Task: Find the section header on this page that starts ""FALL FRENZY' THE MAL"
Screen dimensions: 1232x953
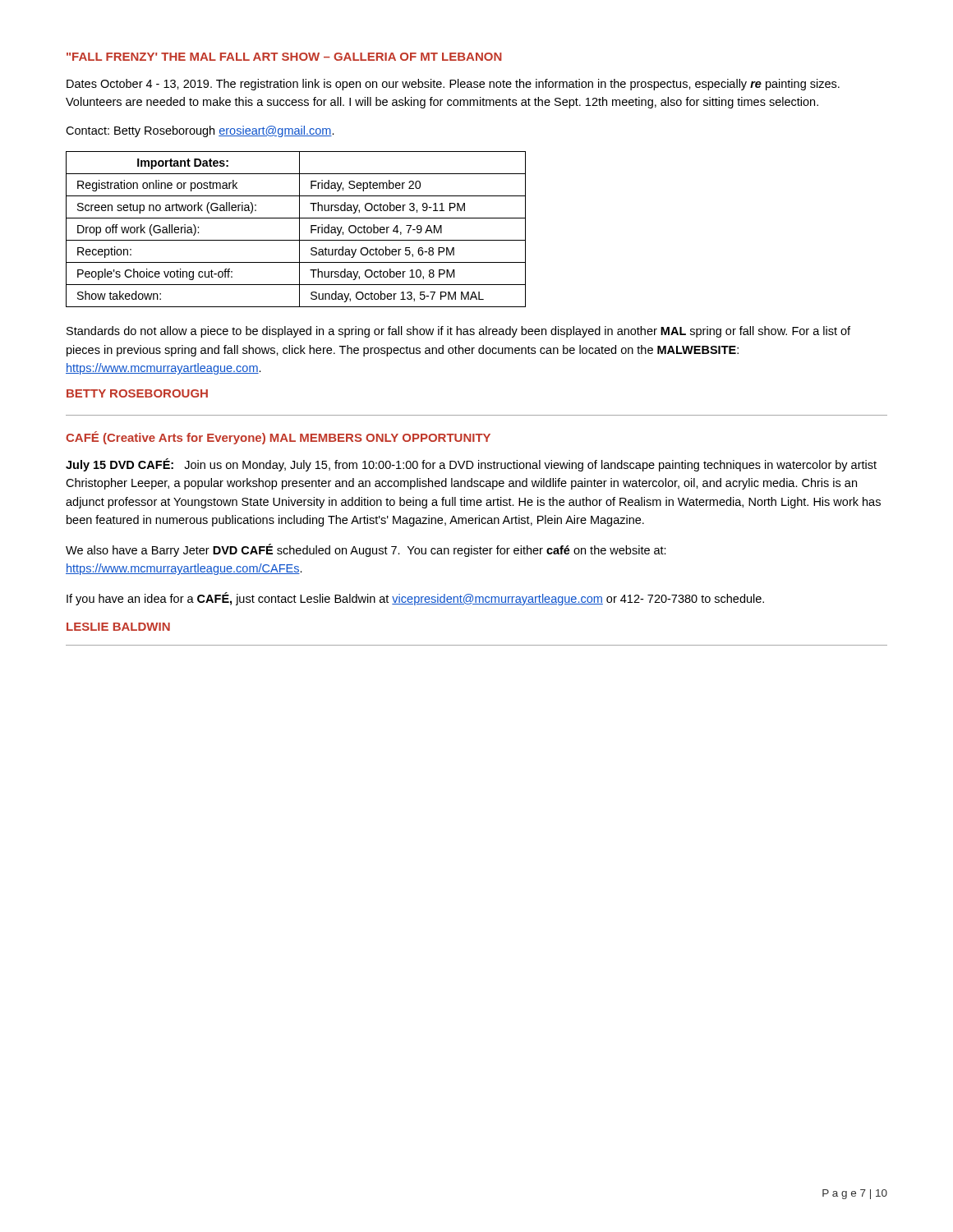Action: pos(284,56)
